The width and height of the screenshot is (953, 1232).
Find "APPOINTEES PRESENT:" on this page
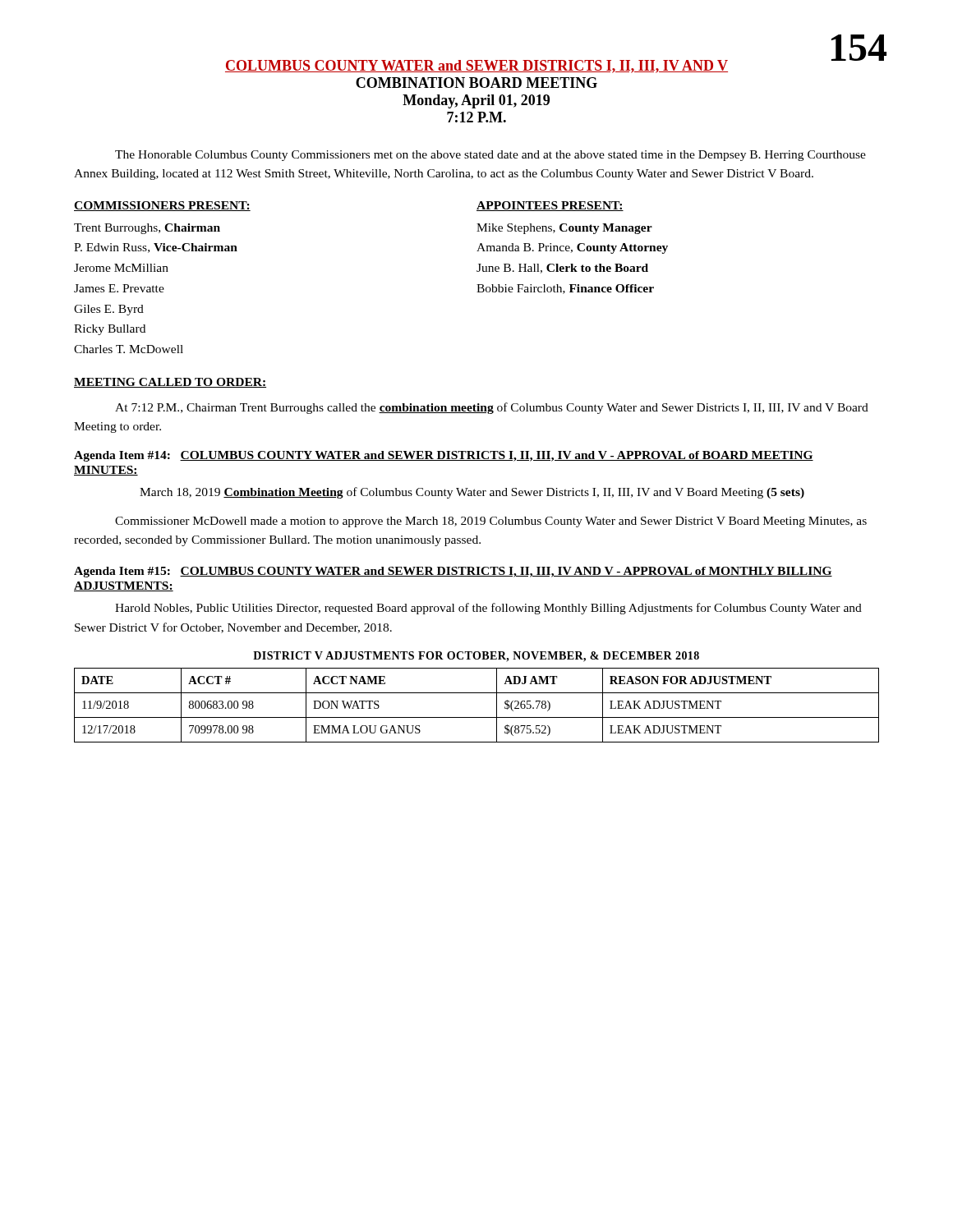coord(550,205)
